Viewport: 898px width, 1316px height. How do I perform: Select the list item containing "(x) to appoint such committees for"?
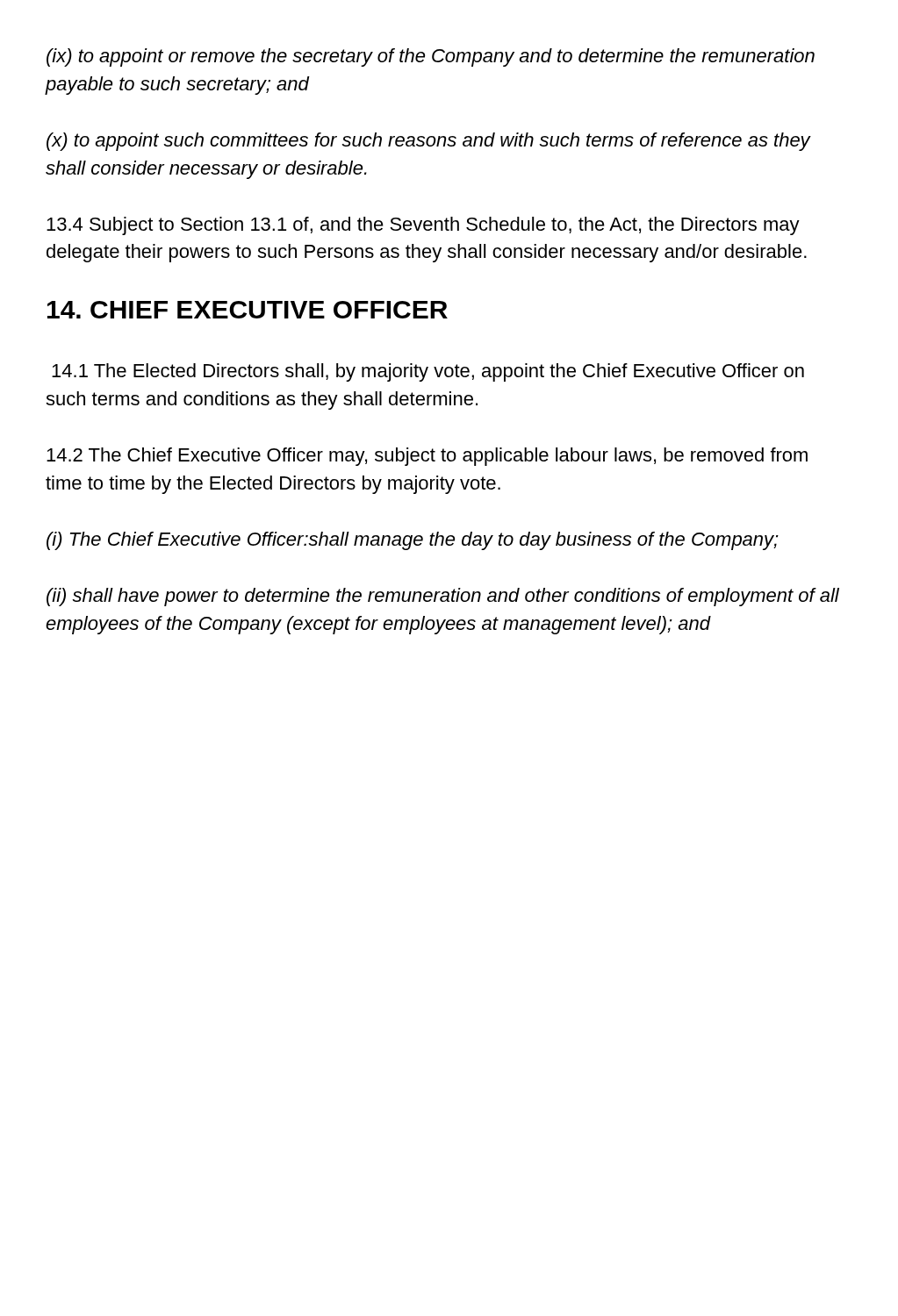(x=428, y=154)
